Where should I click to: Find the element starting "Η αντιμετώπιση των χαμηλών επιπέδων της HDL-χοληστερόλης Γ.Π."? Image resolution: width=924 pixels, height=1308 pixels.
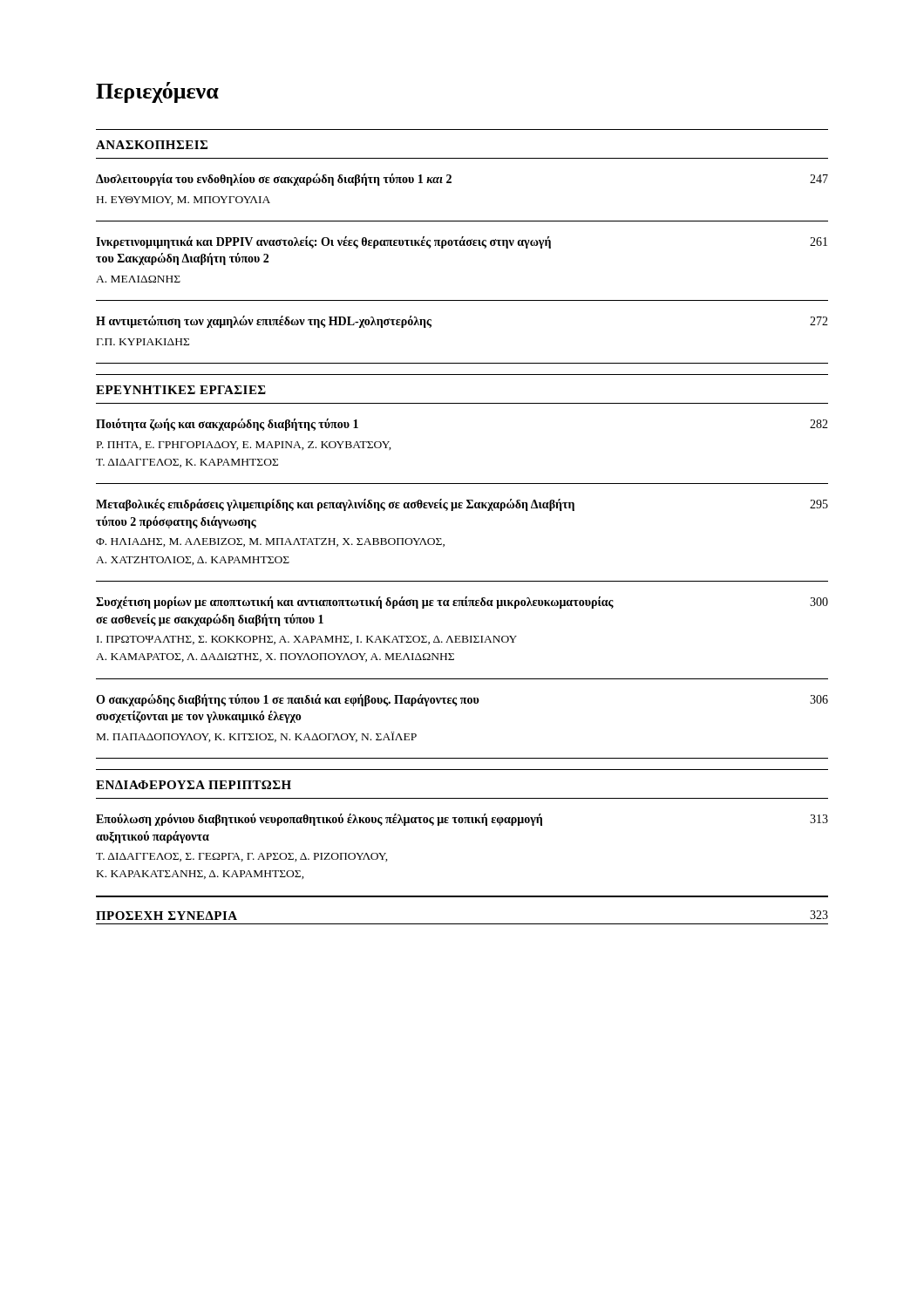click(280, 321)
